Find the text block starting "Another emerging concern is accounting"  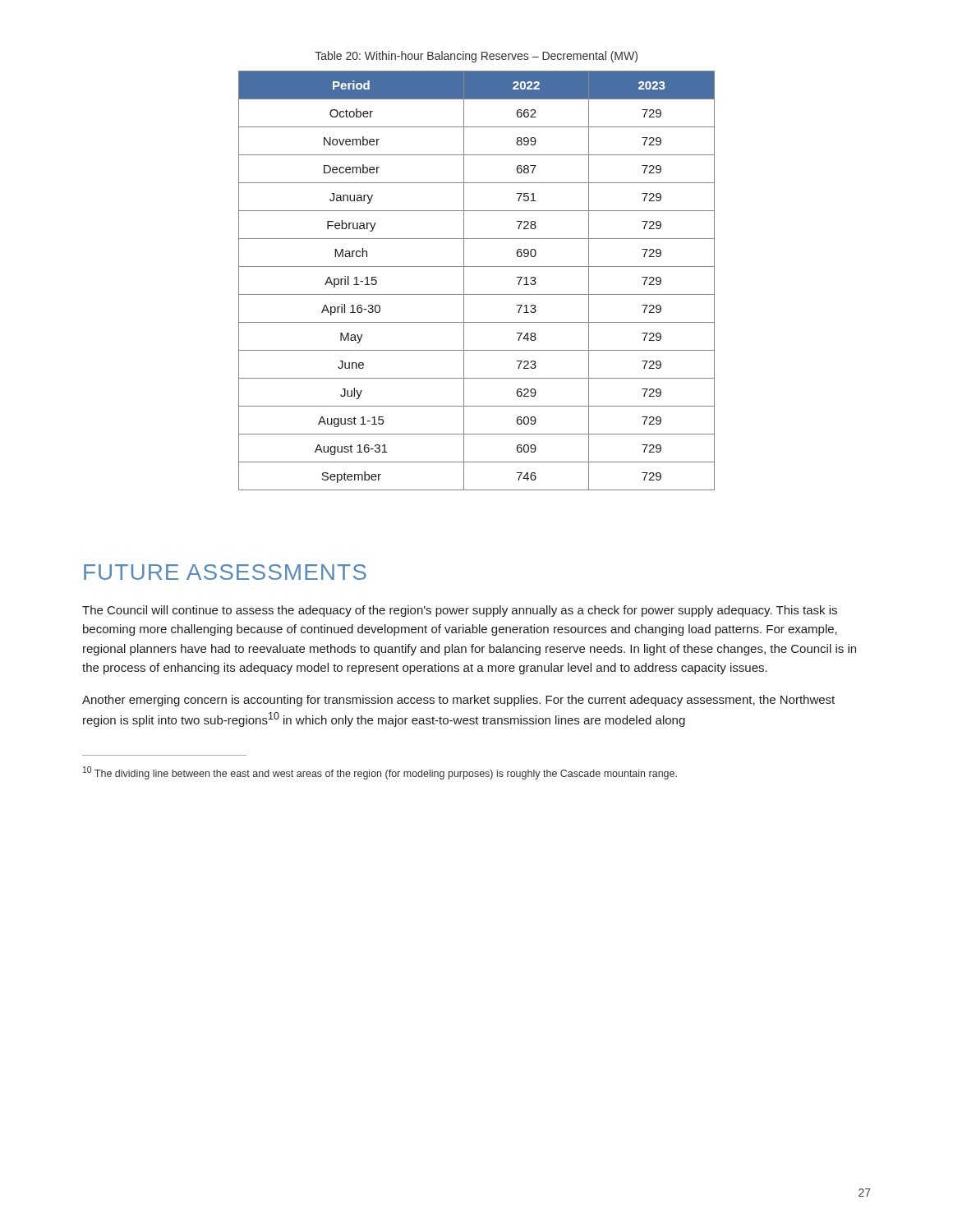[459, 710]
